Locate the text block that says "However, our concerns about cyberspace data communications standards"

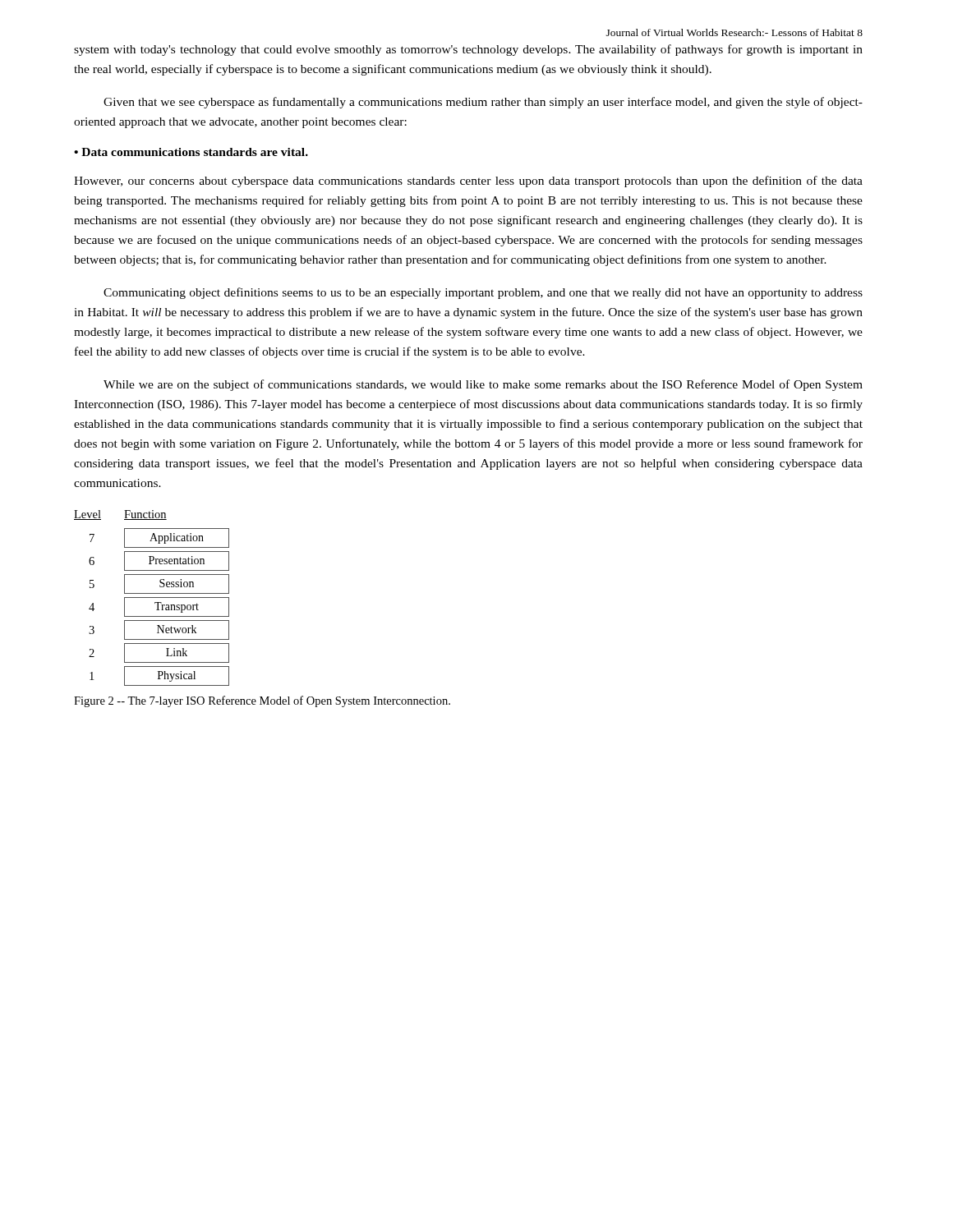468,220
